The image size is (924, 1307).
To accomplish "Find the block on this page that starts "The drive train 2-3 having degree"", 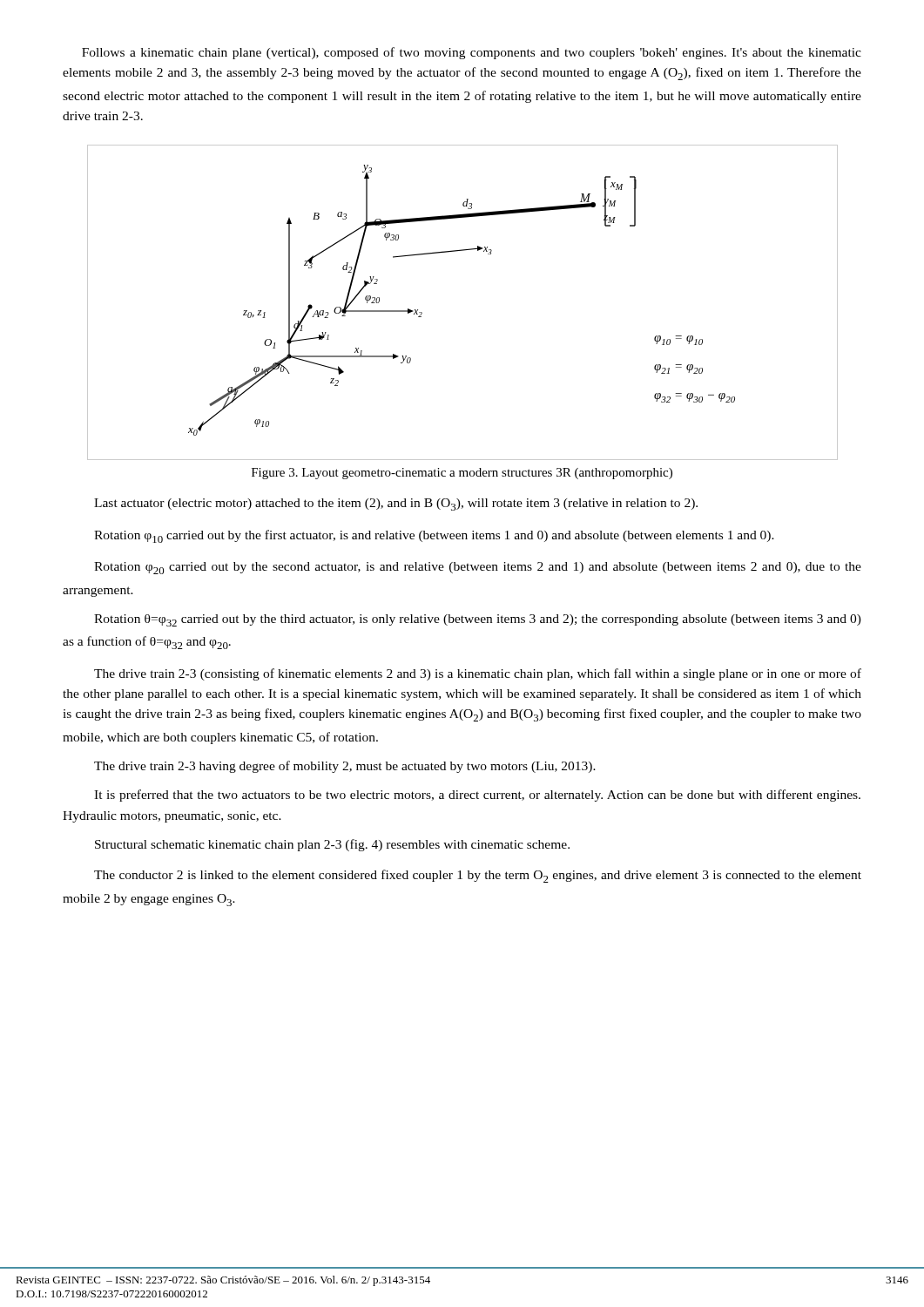I will point(345,766).
